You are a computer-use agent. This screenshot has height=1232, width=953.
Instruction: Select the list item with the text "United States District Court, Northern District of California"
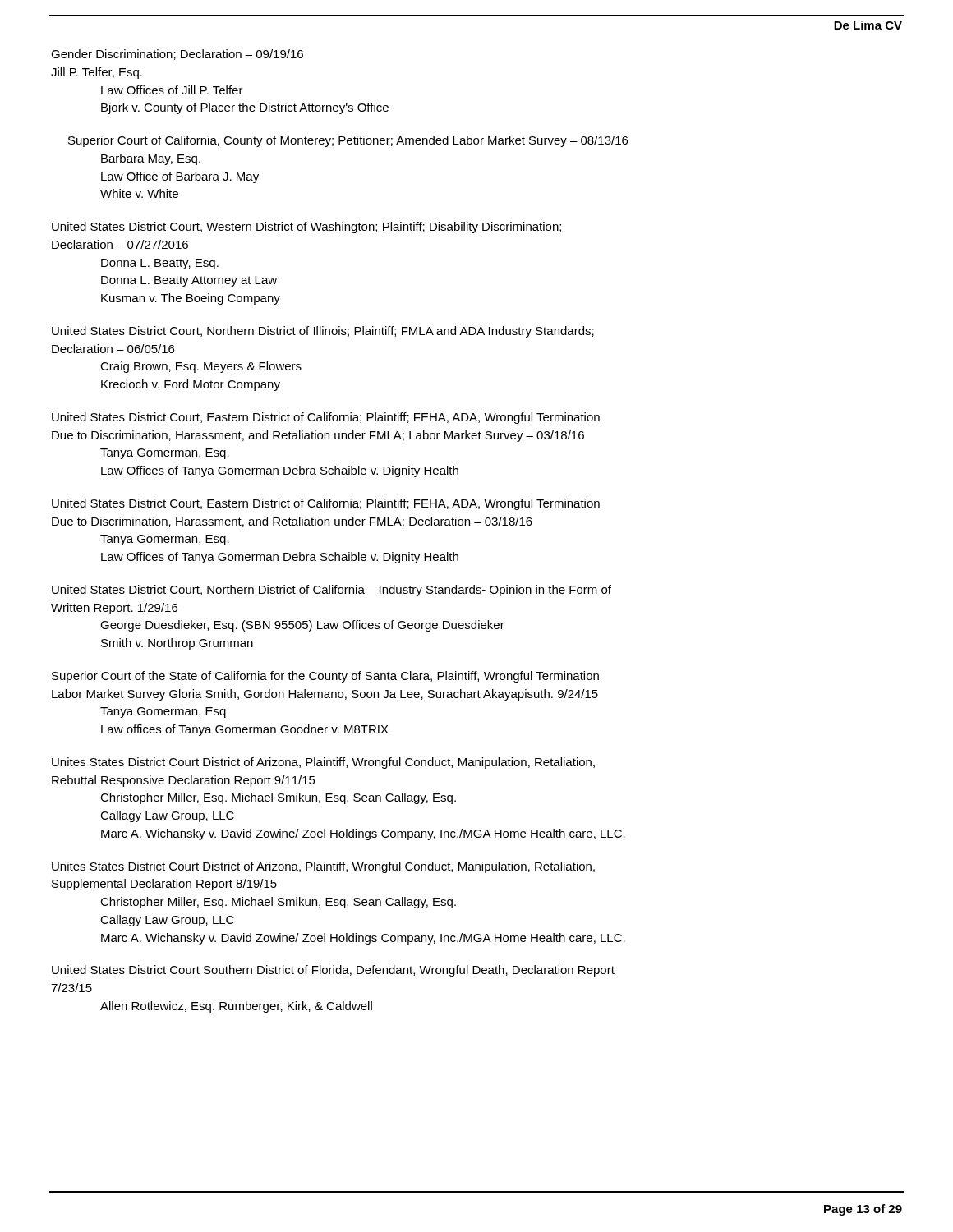pyautogui.click(x=476, y=616)
